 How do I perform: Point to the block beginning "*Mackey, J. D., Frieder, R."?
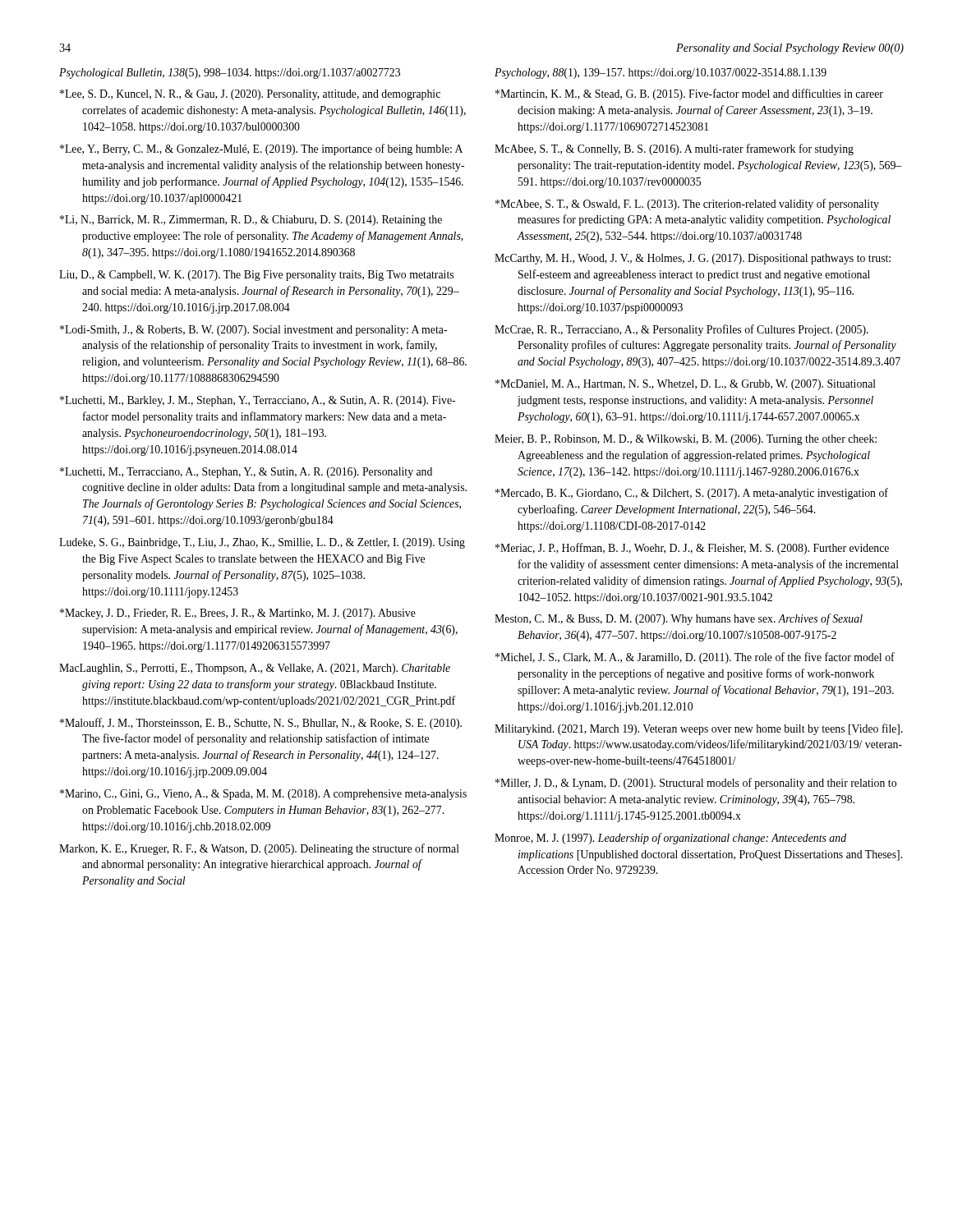point(259,630)
